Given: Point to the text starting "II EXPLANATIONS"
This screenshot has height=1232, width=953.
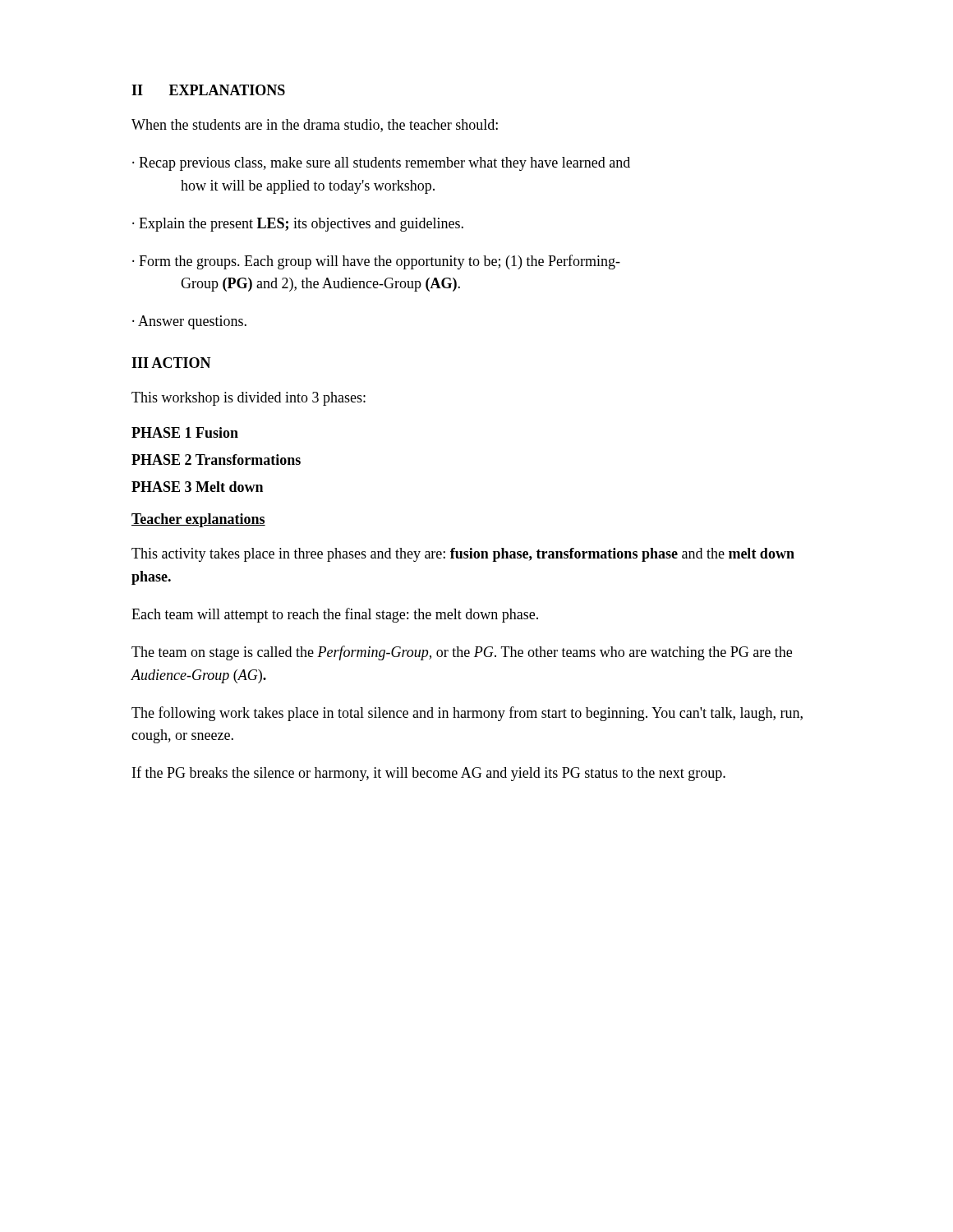Looking at the screenshot, I should click(x=208, y=90).
